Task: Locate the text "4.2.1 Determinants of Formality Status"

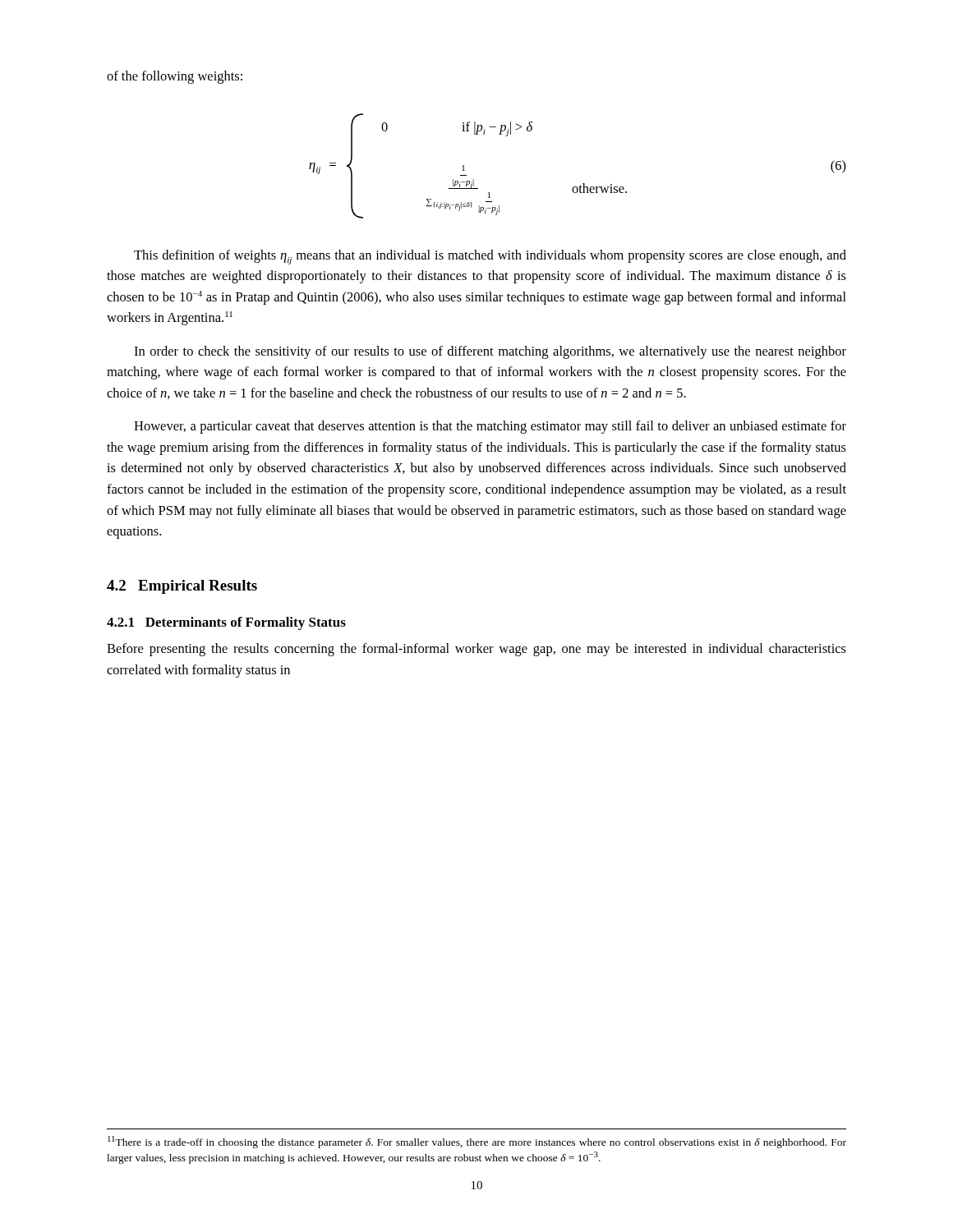Action: (x=226, y=623)
